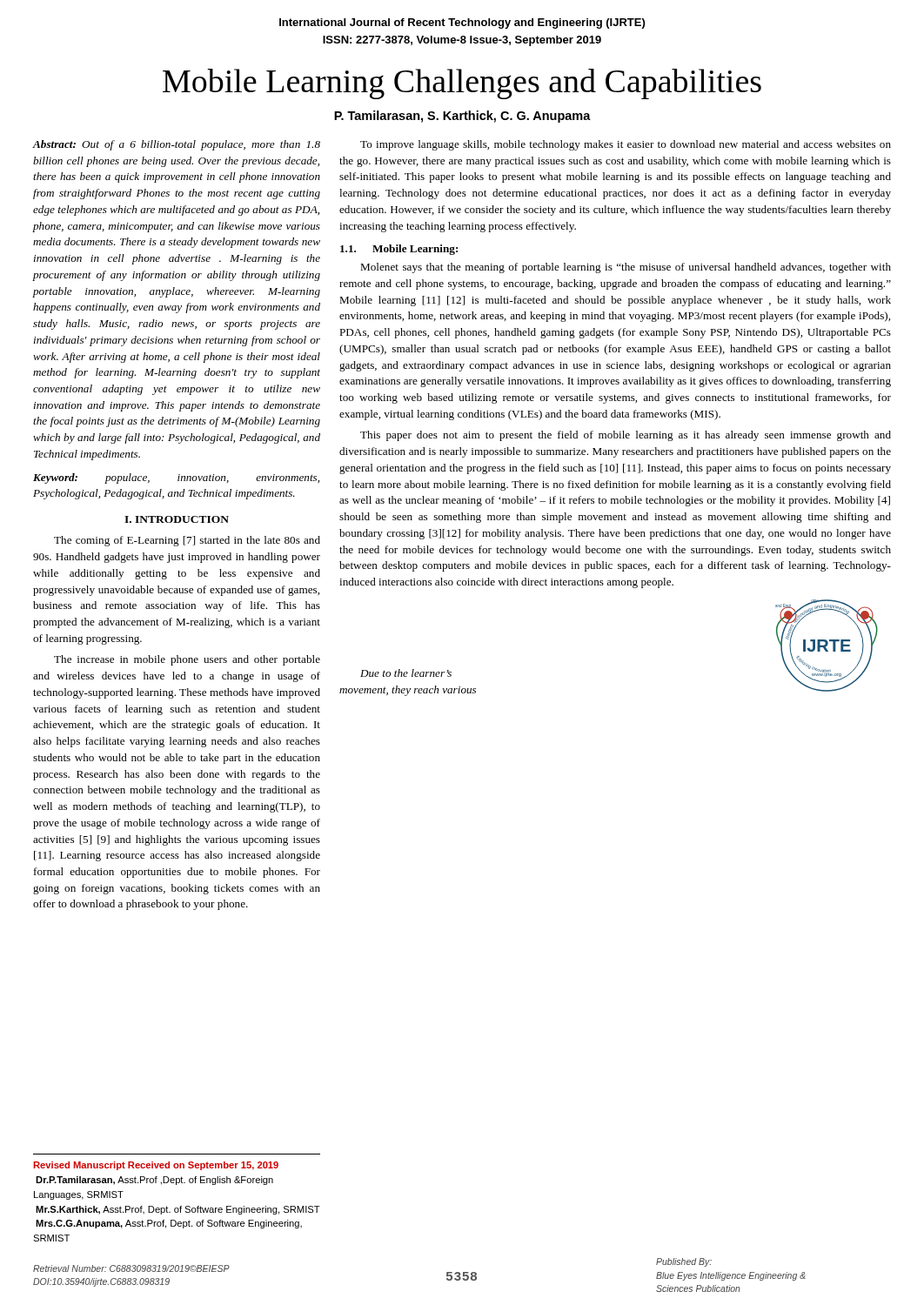Click on the text block that reads "To improve language skills, mobile technology makes"

[615, 186]
